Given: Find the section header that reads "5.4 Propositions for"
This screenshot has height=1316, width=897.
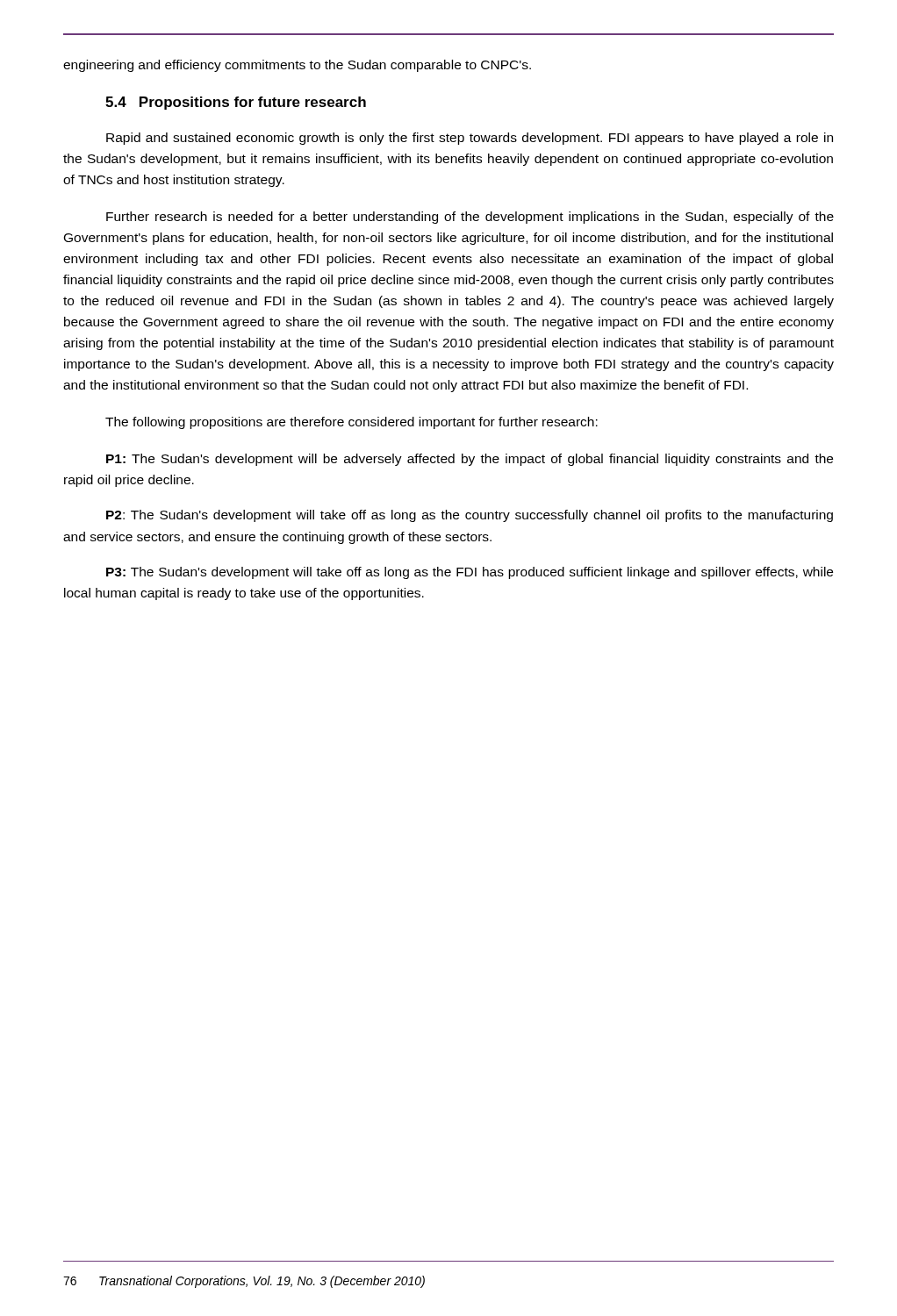Looking at the screenshot, I should (236, 102).
